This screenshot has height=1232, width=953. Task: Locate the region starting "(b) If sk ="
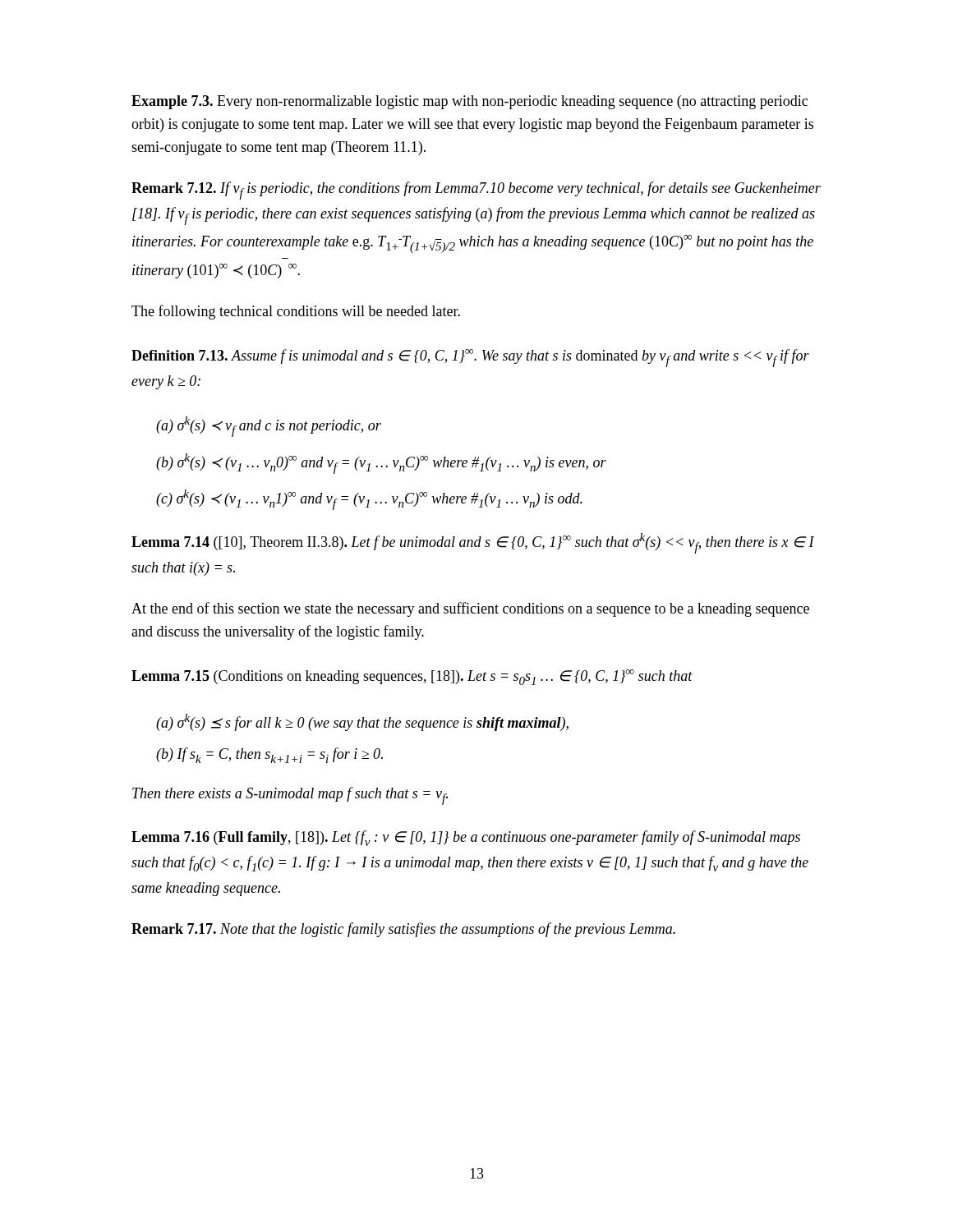[270, 755]
